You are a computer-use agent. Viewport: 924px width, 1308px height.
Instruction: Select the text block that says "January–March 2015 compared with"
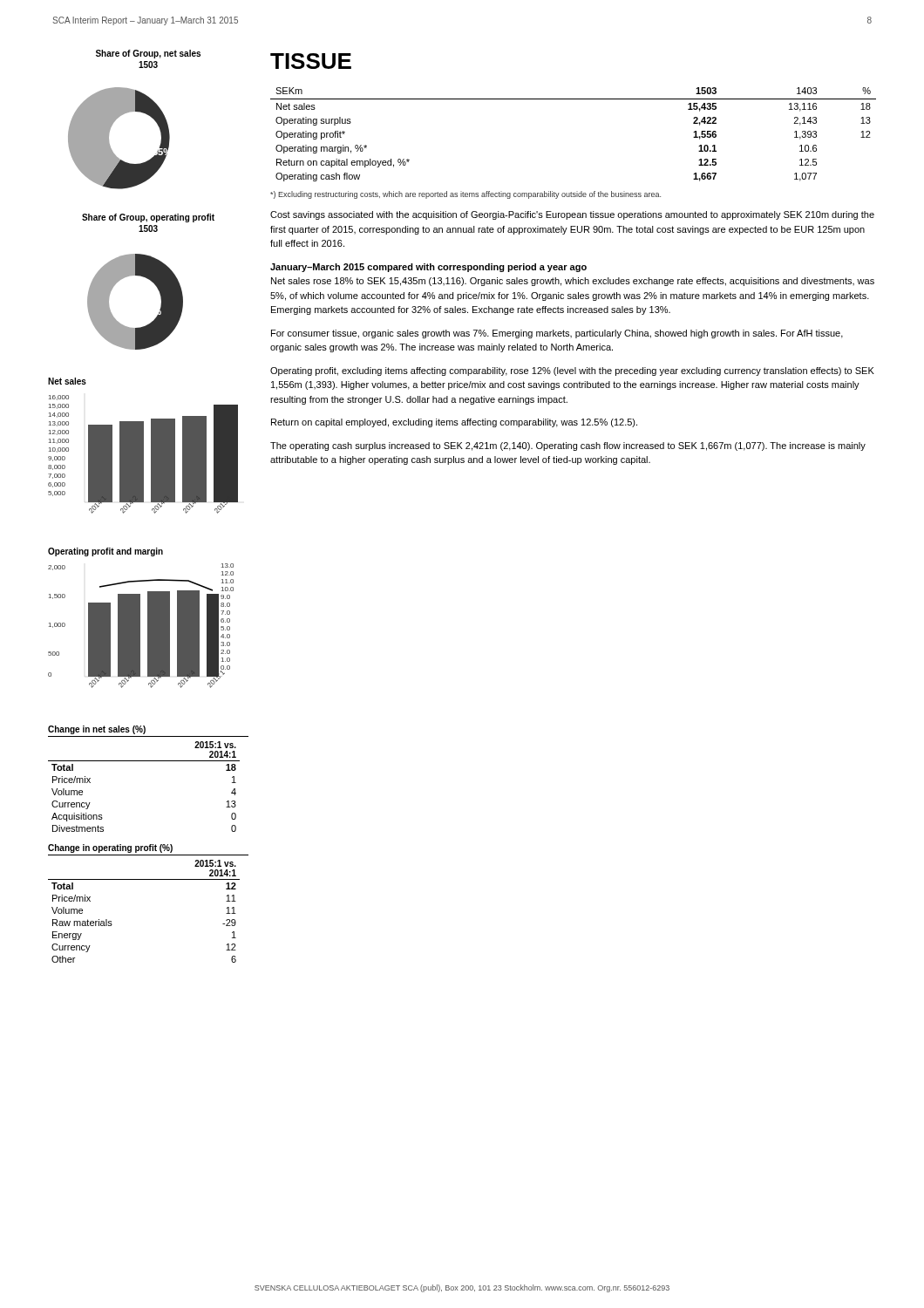572,288
